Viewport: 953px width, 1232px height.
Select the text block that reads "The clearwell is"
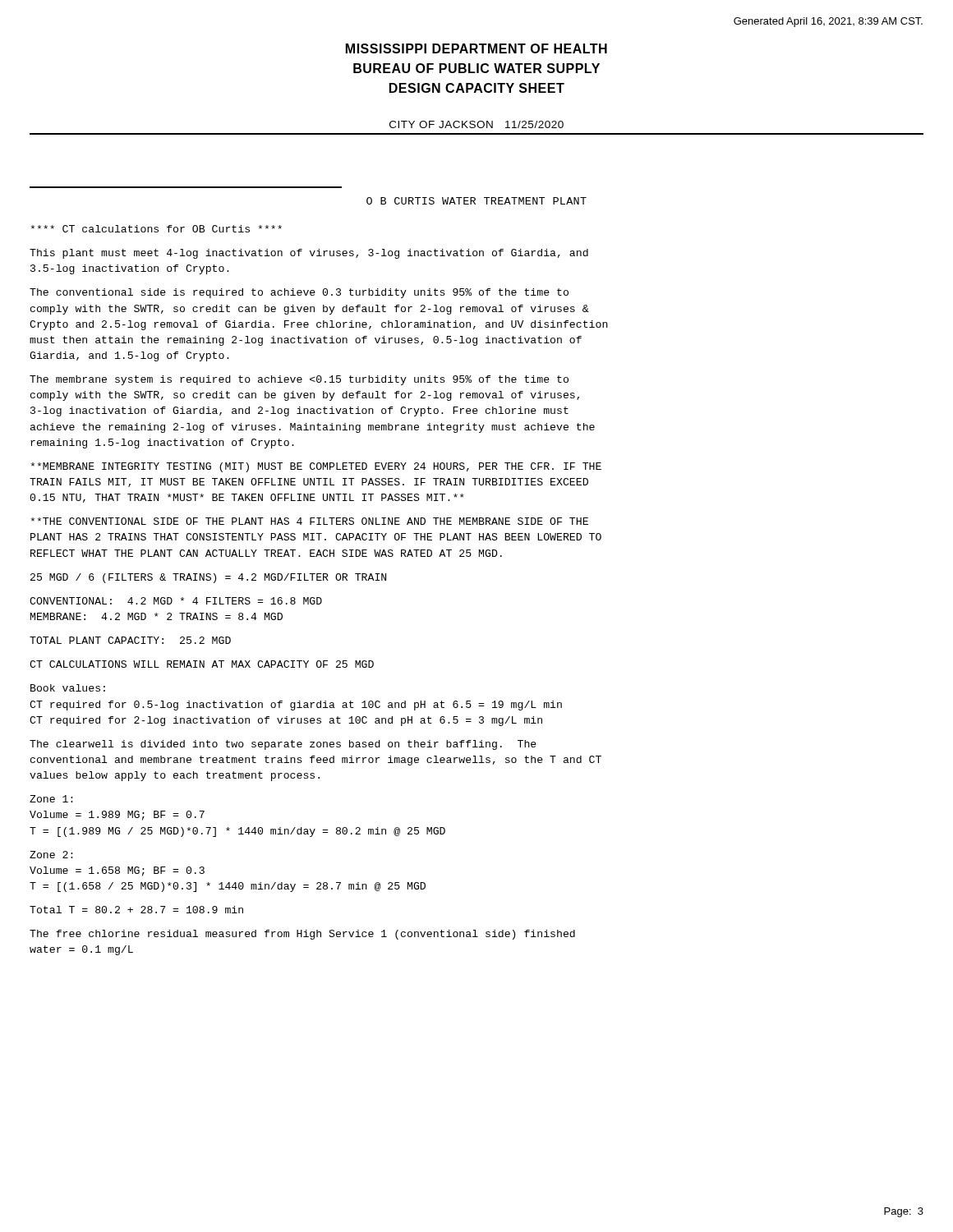[316, 760]
